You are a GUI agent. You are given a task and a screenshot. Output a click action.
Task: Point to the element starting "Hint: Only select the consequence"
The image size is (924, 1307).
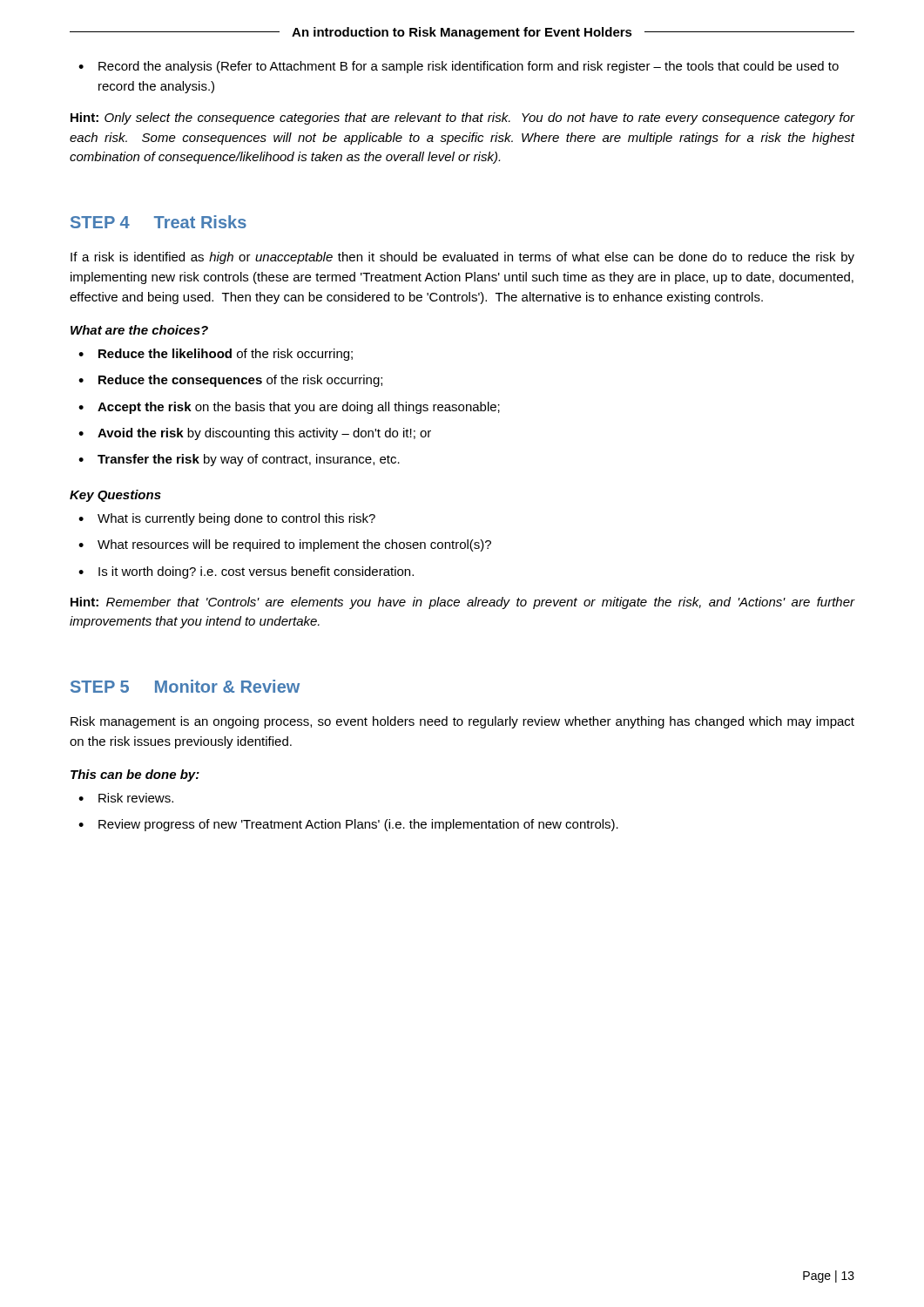click(462, 137)
